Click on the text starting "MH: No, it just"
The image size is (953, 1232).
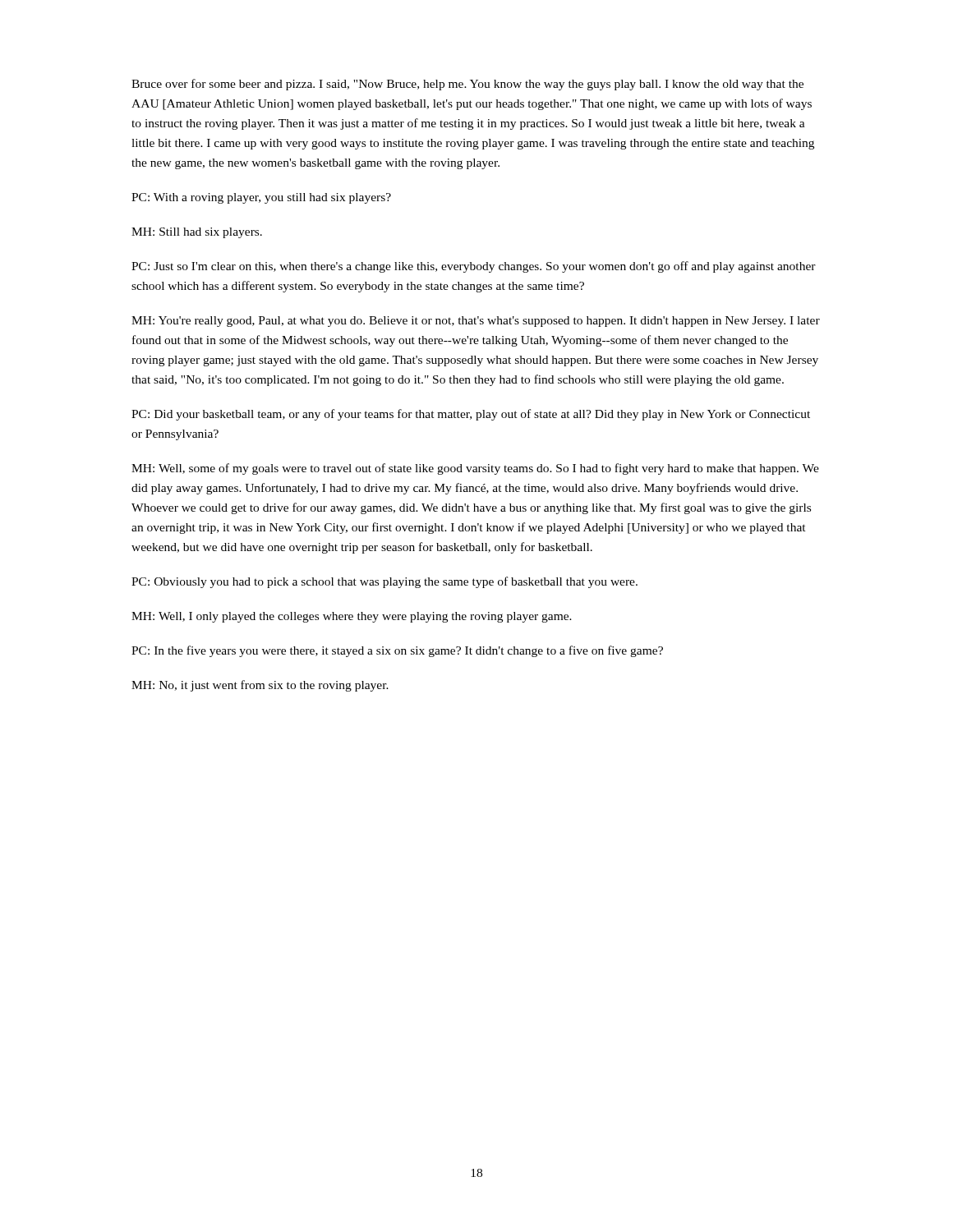tap(260, 685)
